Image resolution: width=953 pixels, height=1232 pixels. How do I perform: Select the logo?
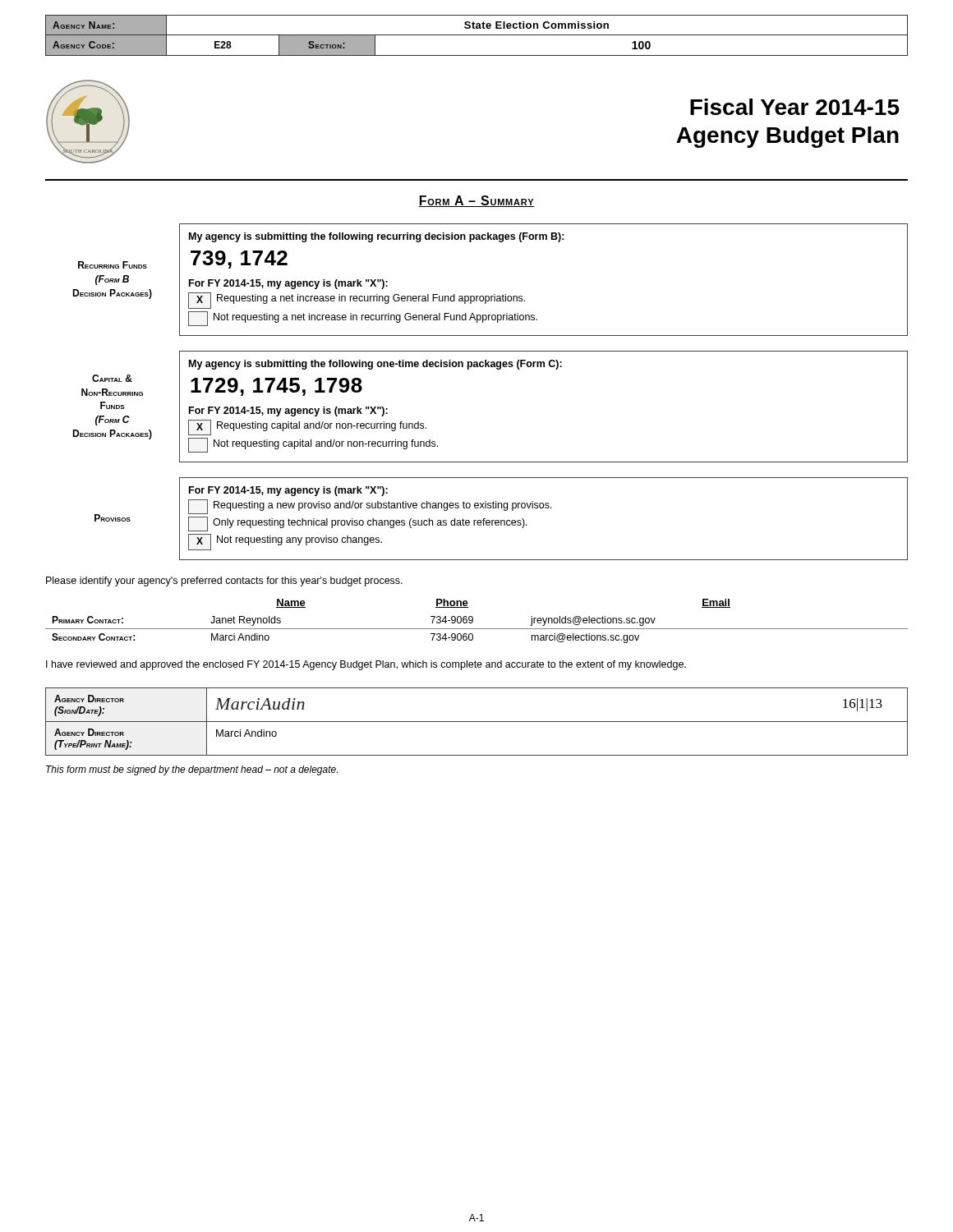[x=94, y=123]
